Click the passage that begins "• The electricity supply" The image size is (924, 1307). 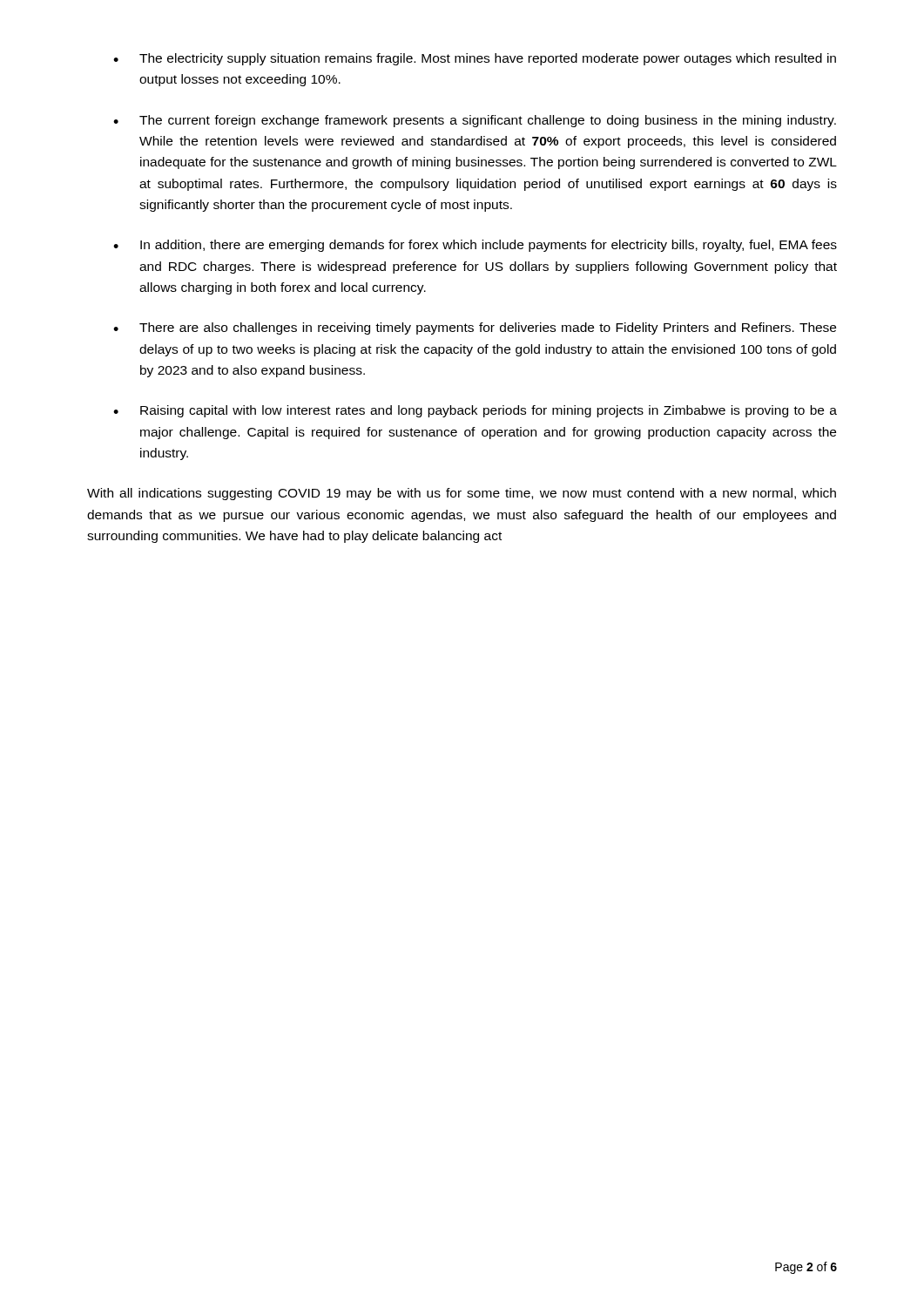coord(475,69)
